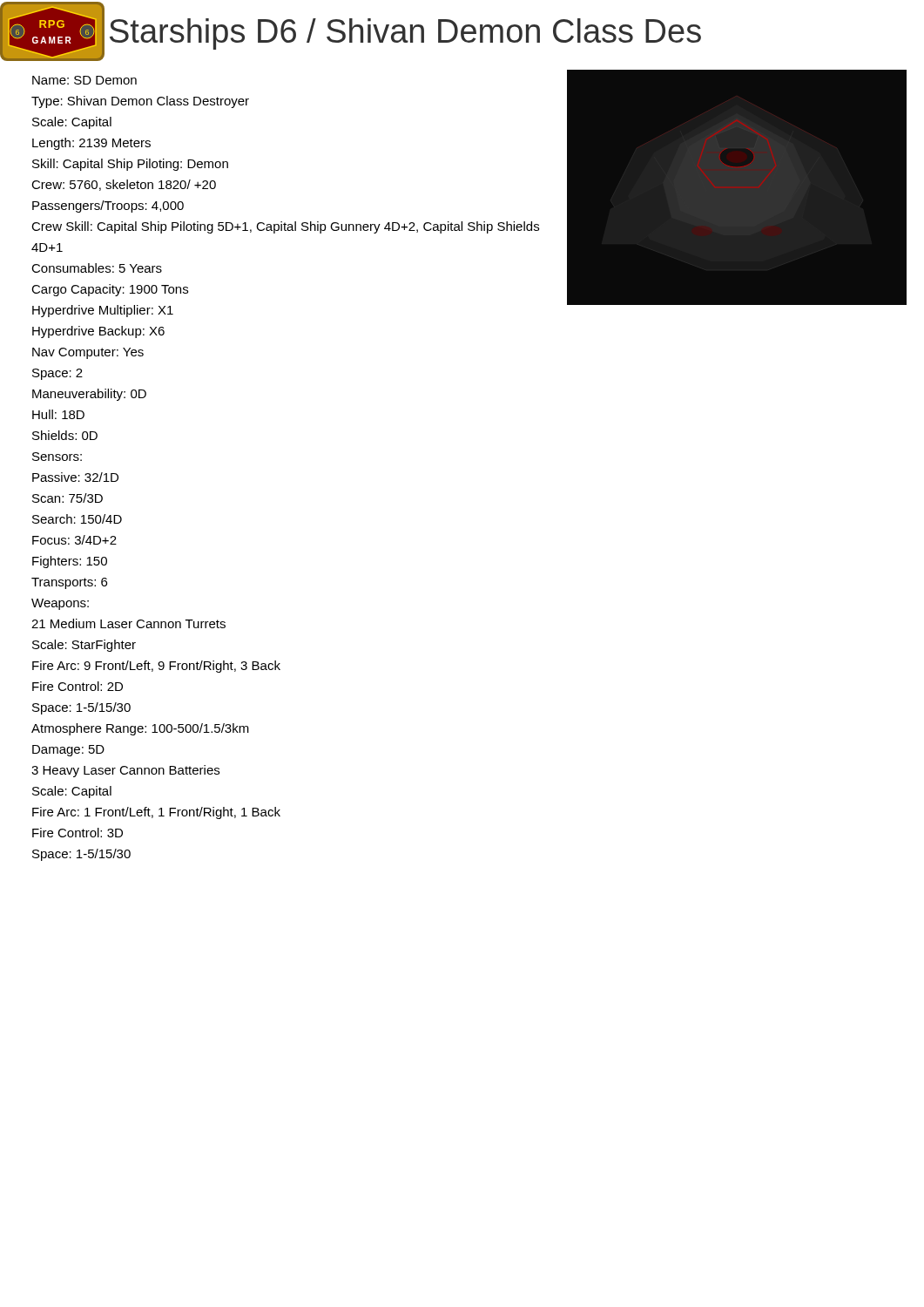924x1307 pixels.
Task: Click on the text block starting "Cargo Capacity: 1900 Tons"
Action: 110,290
